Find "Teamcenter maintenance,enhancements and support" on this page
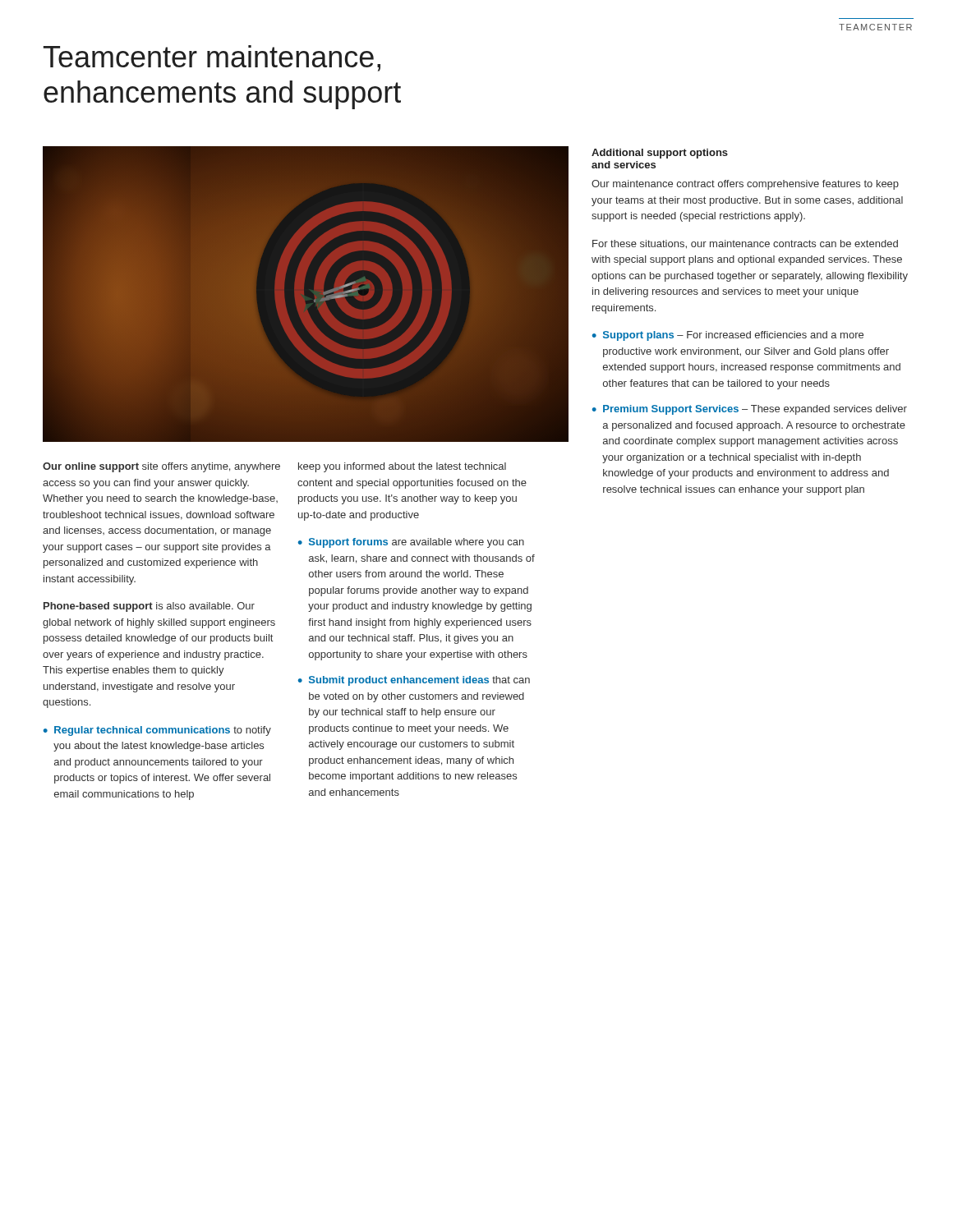 tap(306, 75)
